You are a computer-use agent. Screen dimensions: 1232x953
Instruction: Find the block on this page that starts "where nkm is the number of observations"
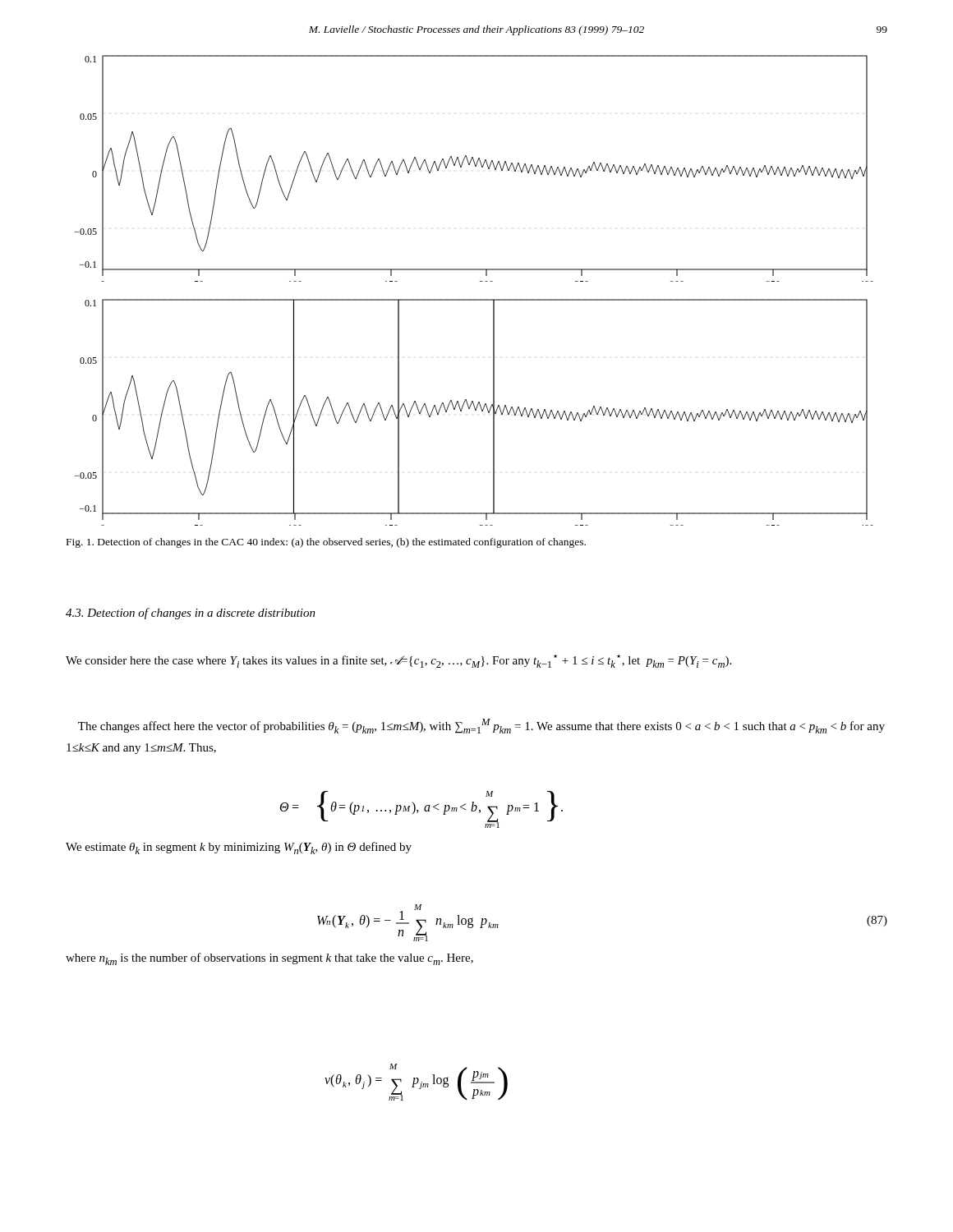tap(270, 959)
